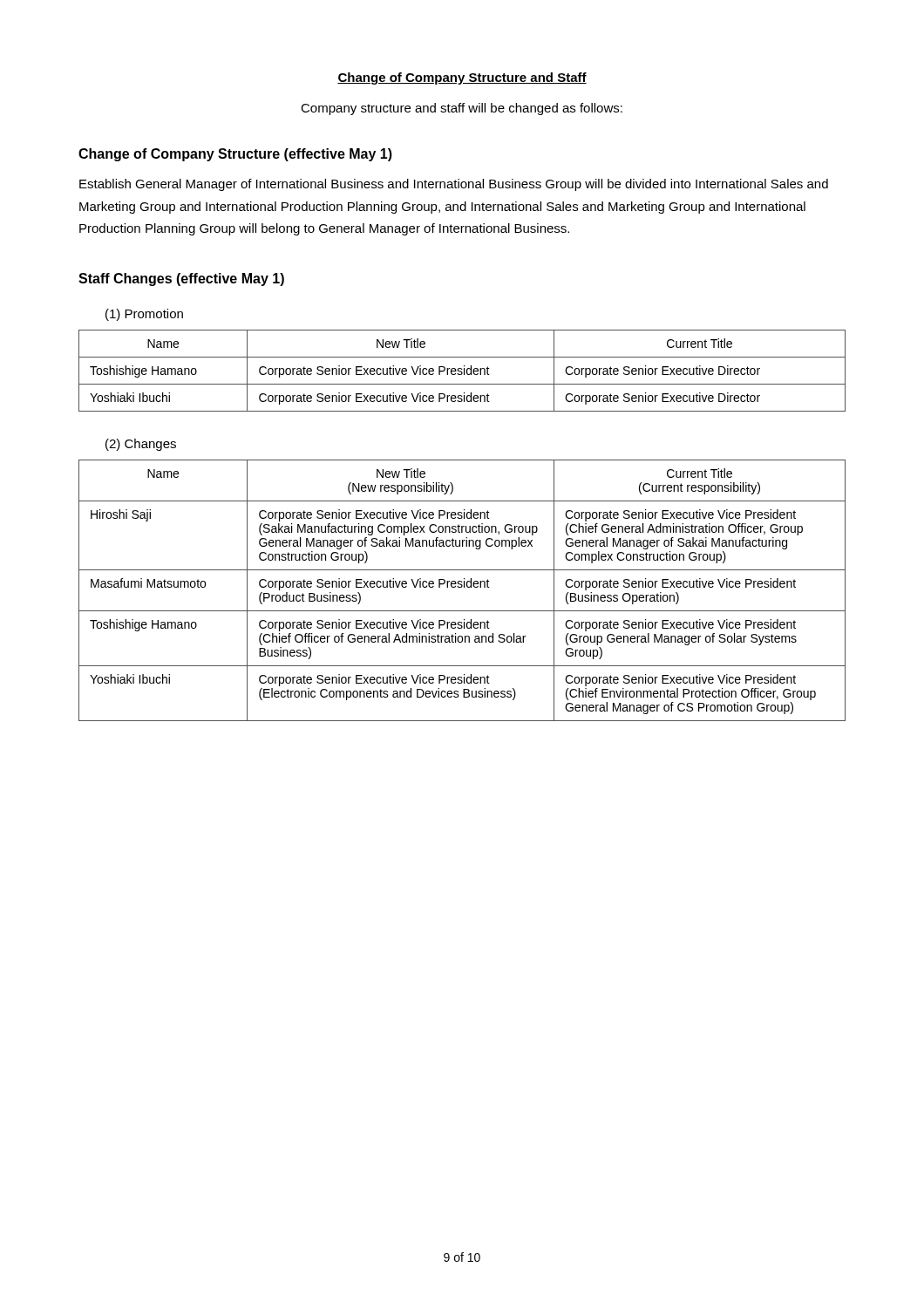This screenshot has width=924, height=1308.
Task: Find the text block starting "Establish General Manager of International Business"
Action: (x=453, y=206)
